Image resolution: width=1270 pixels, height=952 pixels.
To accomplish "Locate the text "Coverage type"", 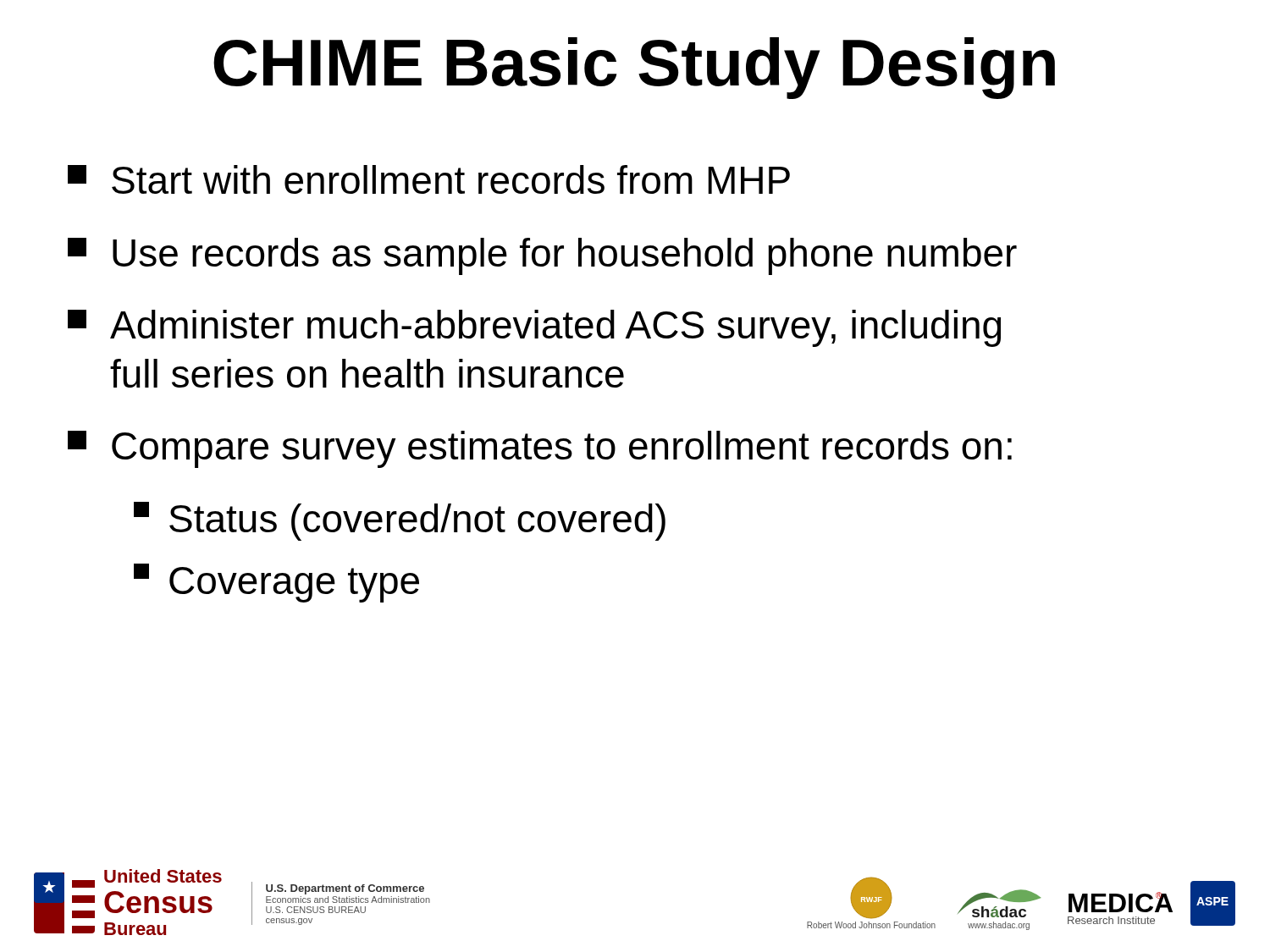I will [277, 581].
